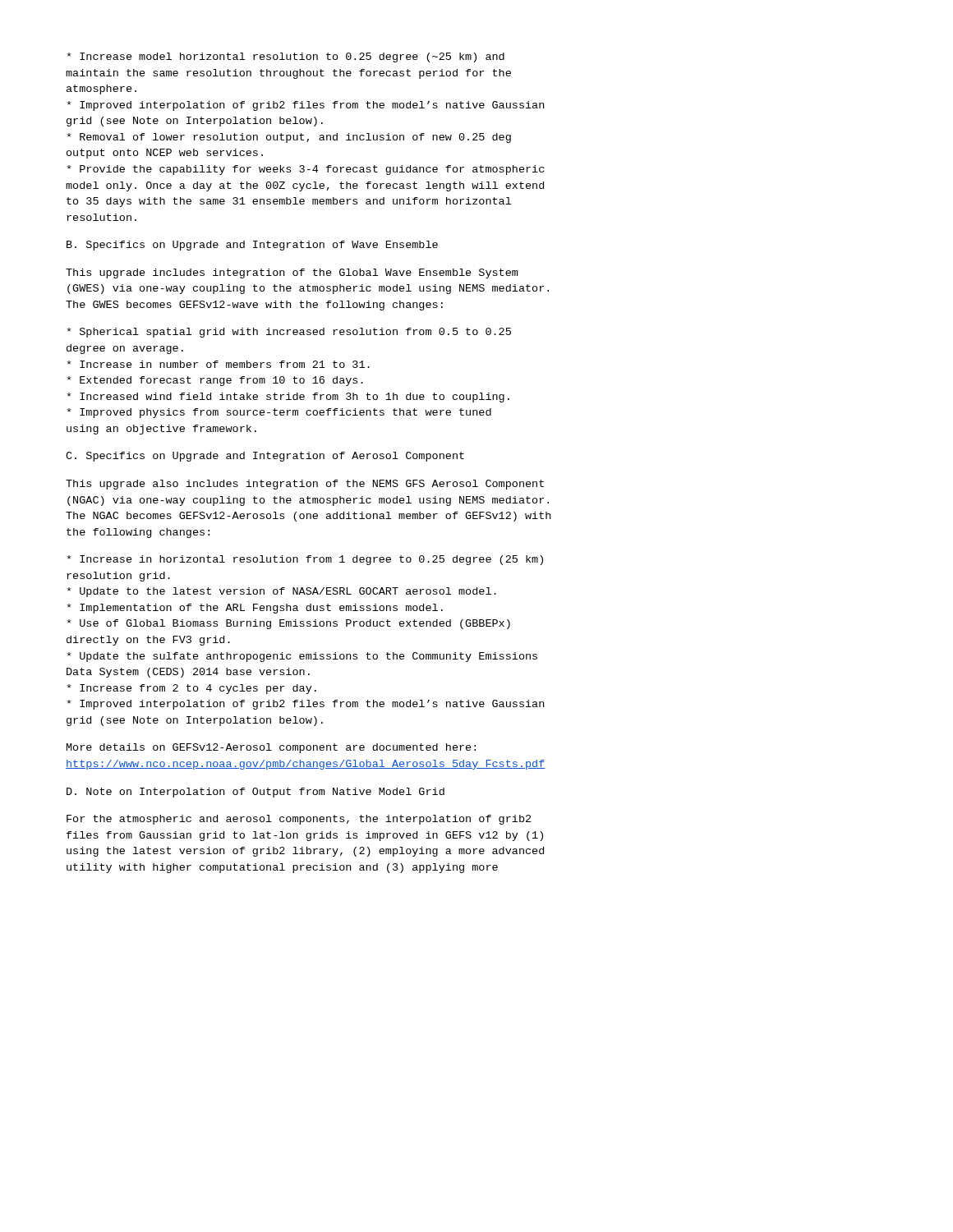Locate the block starting "Increased wind field intake stride"
Screen dimensions: 1232x953
click(289, 397)
